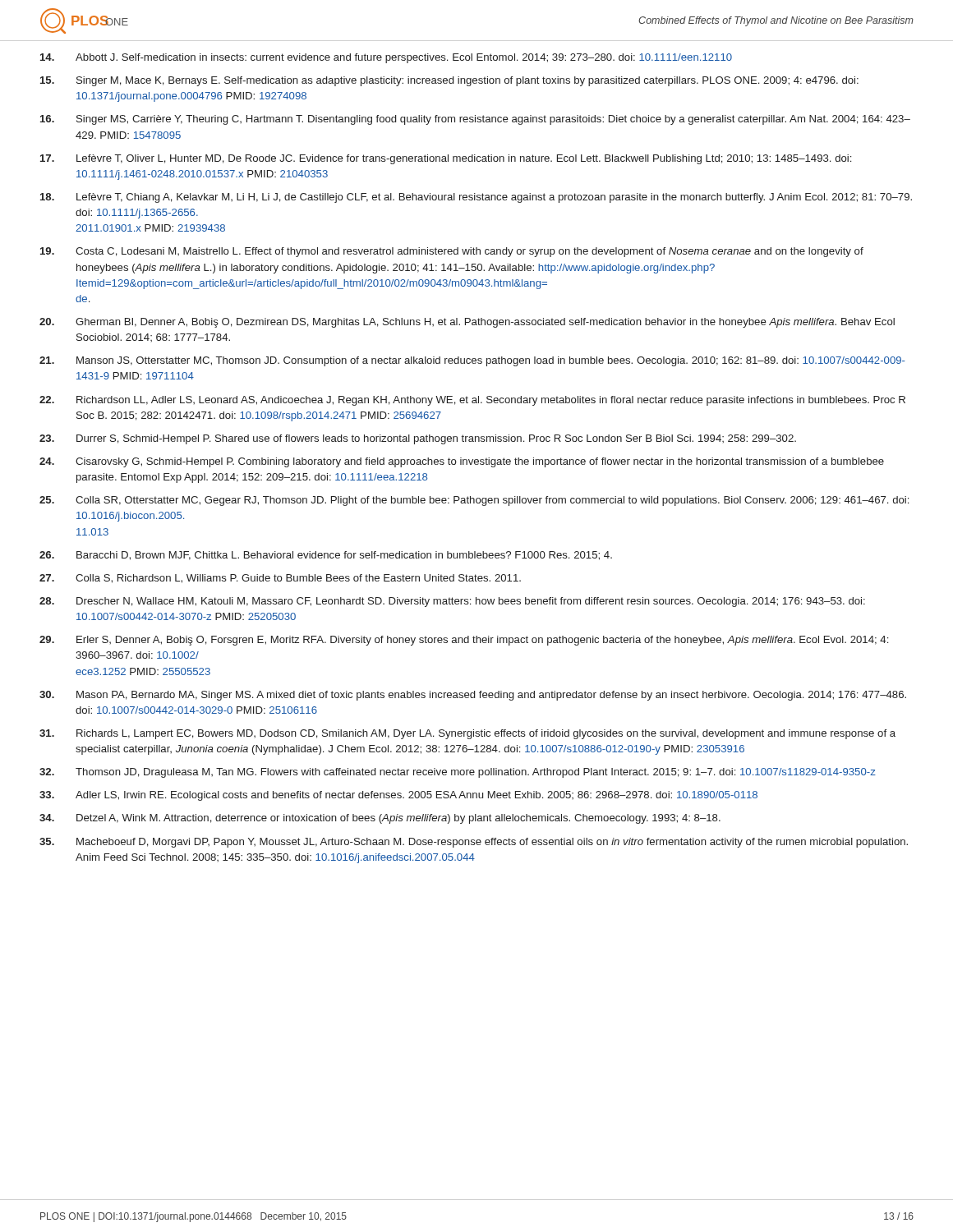The image size is (953, 1232).
Task: Click the passage that begins "22. Richardson LL, Adler LS, Leonard AS,"
Action: [x=476, y=407]
